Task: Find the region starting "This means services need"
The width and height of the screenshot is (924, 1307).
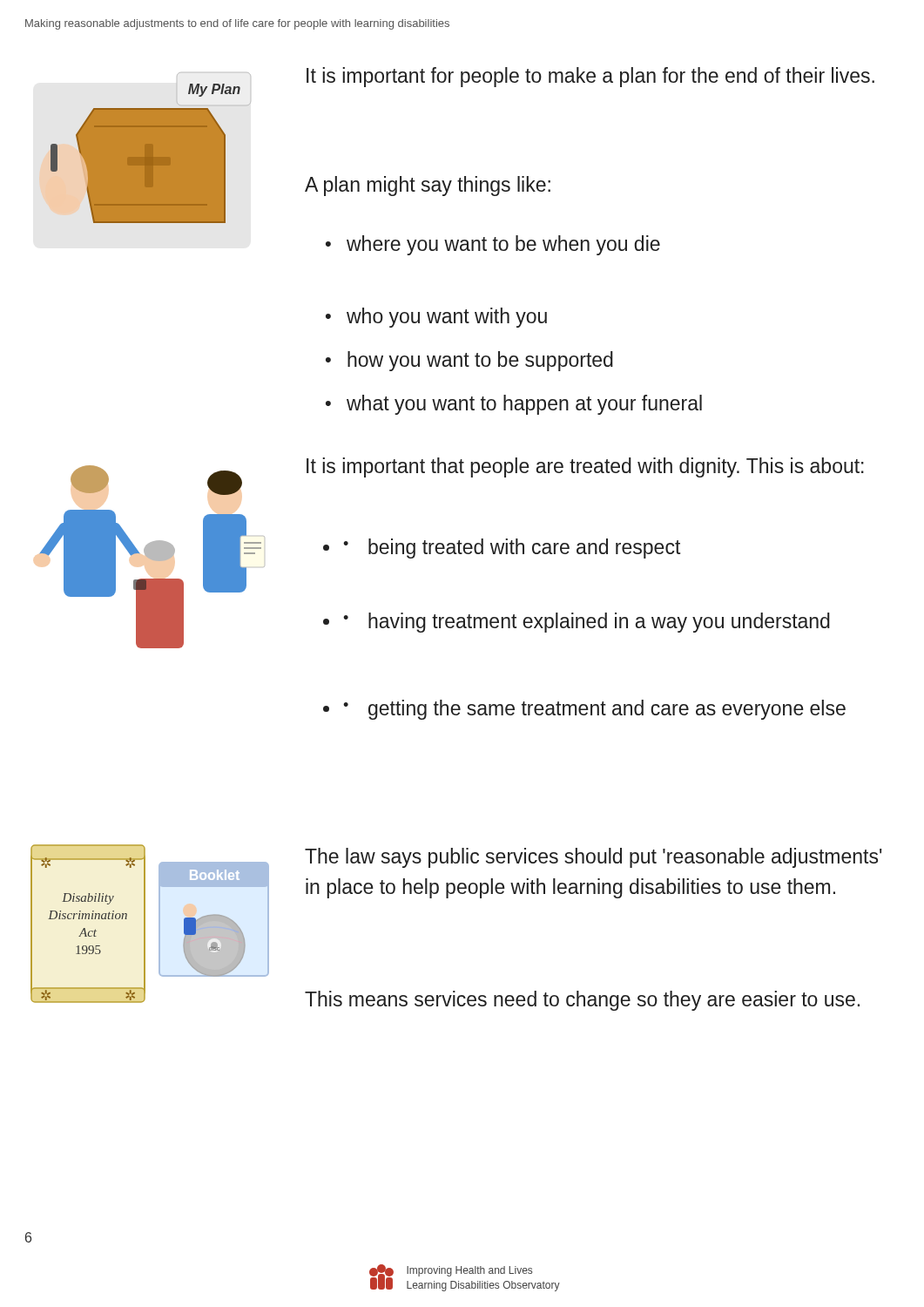Action: click(x=583, y=999)
